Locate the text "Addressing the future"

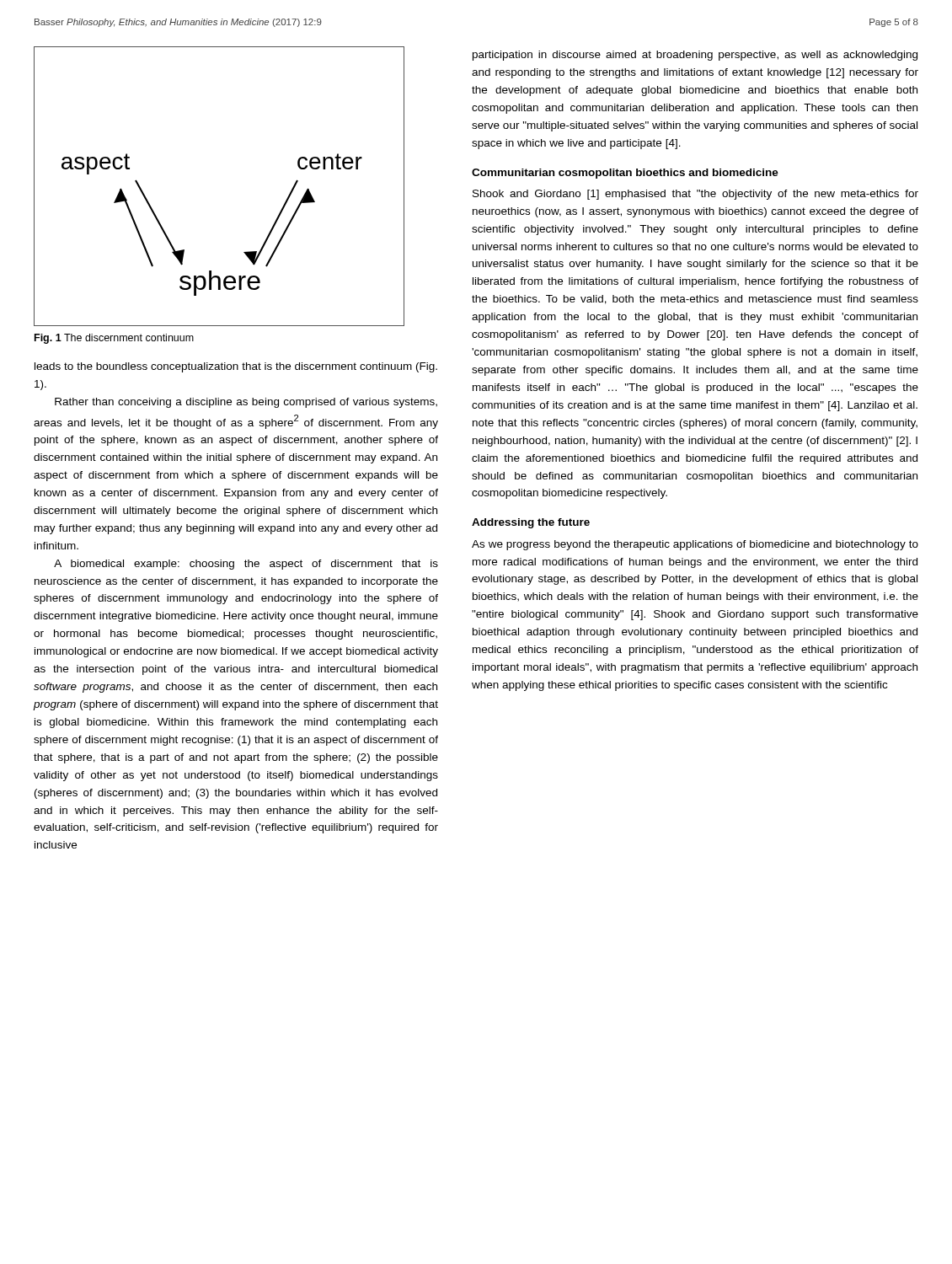[531, 522]
